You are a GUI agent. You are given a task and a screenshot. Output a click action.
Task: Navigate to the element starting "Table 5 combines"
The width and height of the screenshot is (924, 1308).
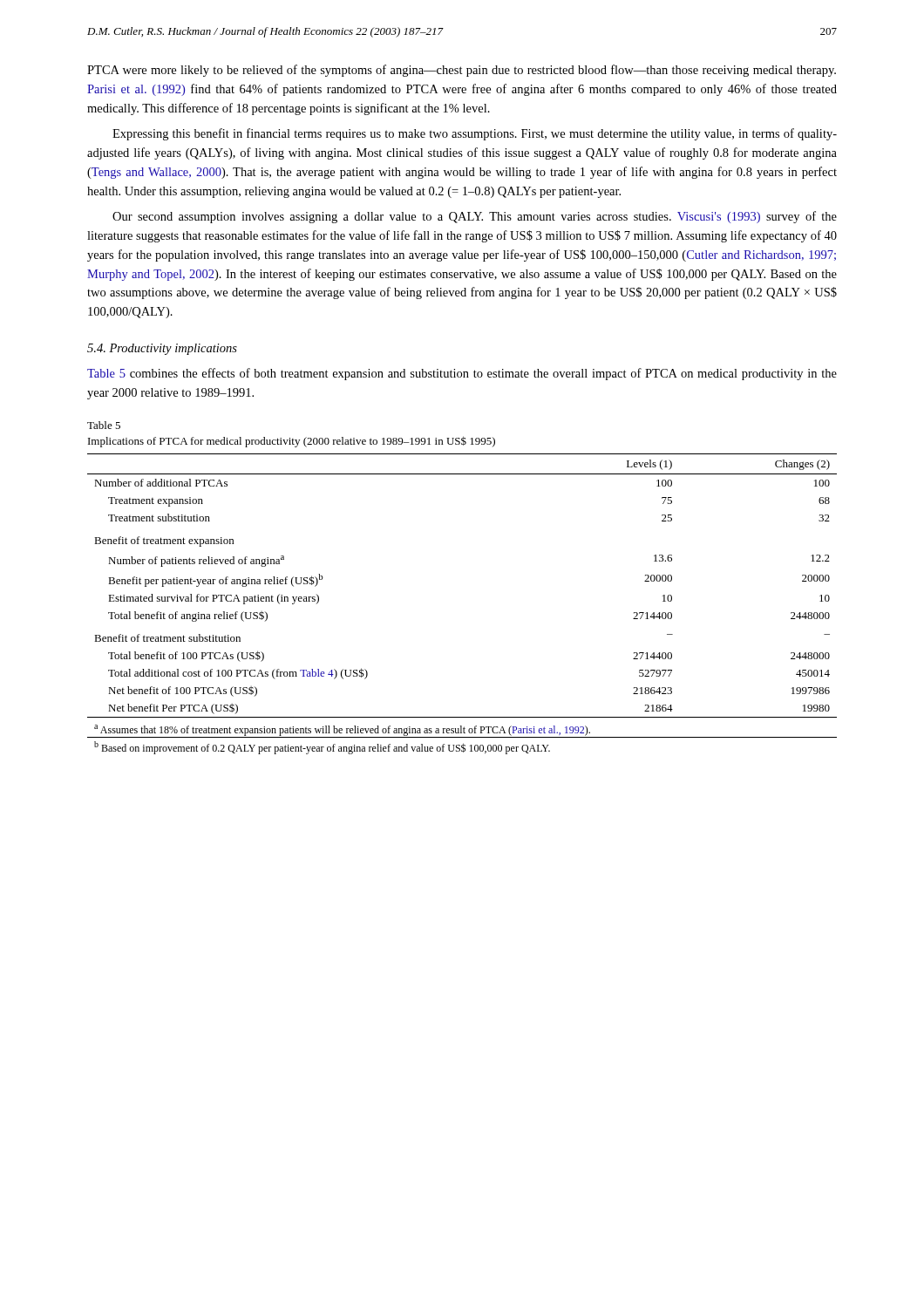pos(462,383)
